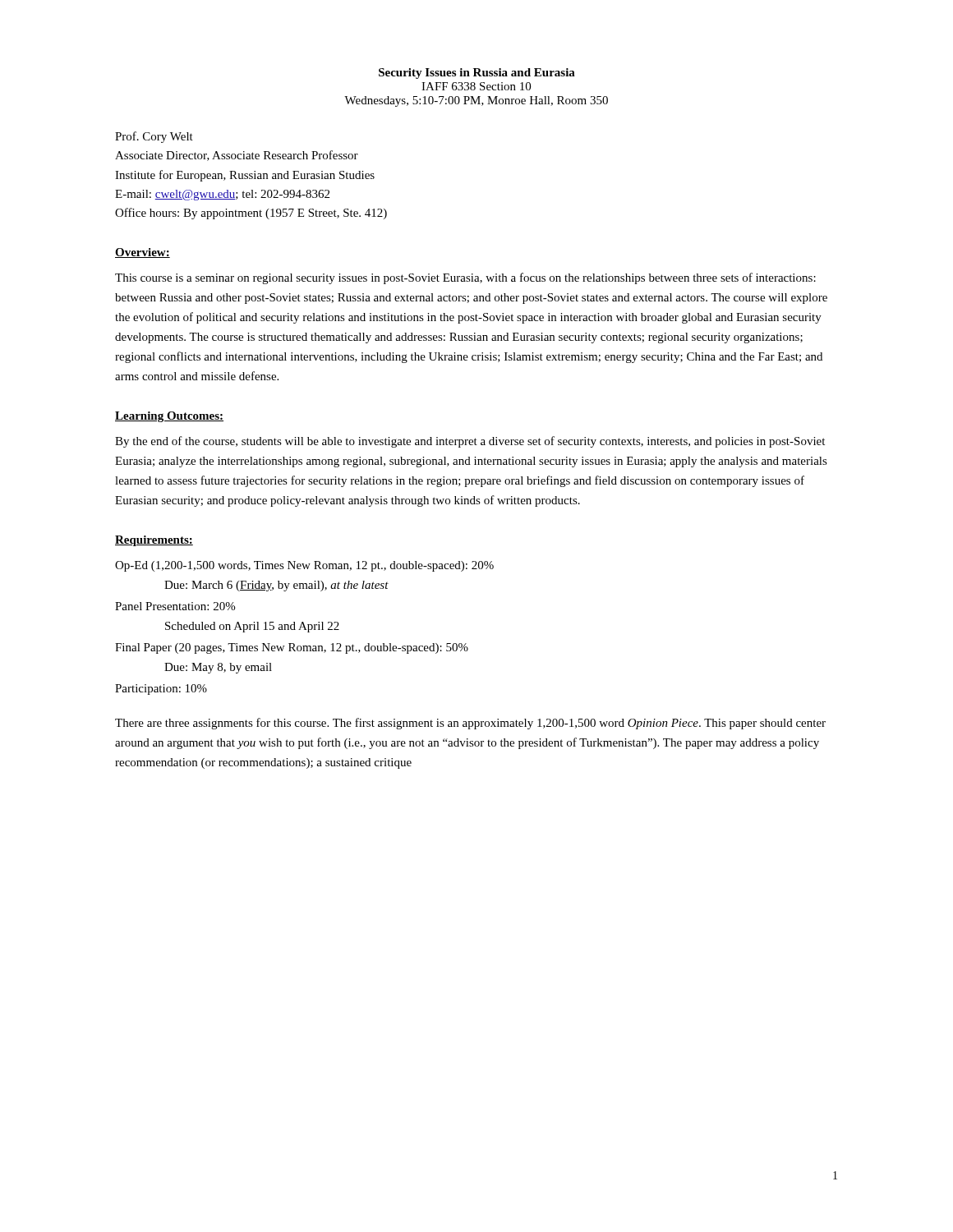This screenshot has height=1232, width=953.
Task: Find the text block with the text "This course is a seminar"
Action: pyautogui.click(x=471, y=327)
